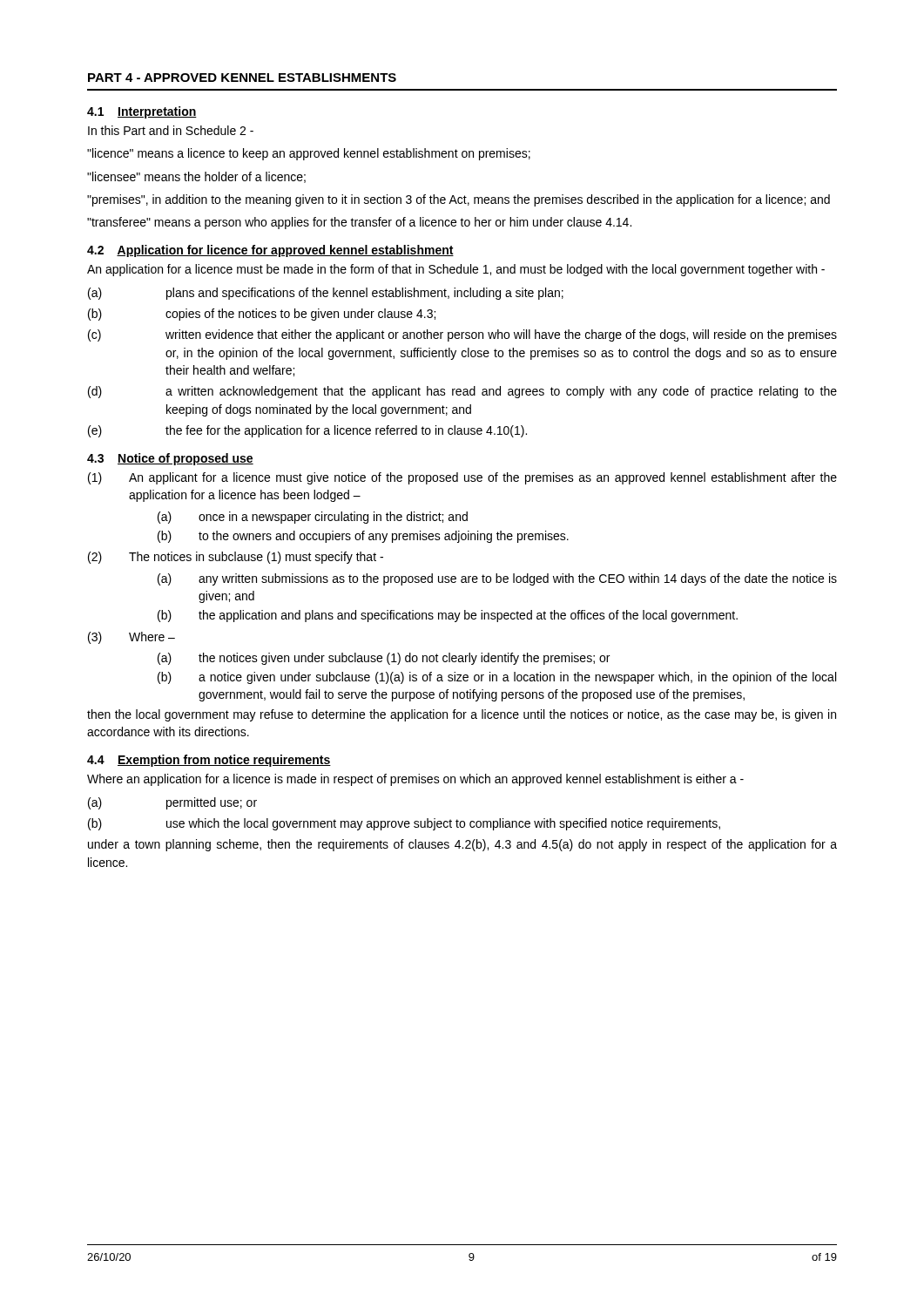
Task: Select the section header that reads "4.1 Interpretation"
Action: (142, 112)
